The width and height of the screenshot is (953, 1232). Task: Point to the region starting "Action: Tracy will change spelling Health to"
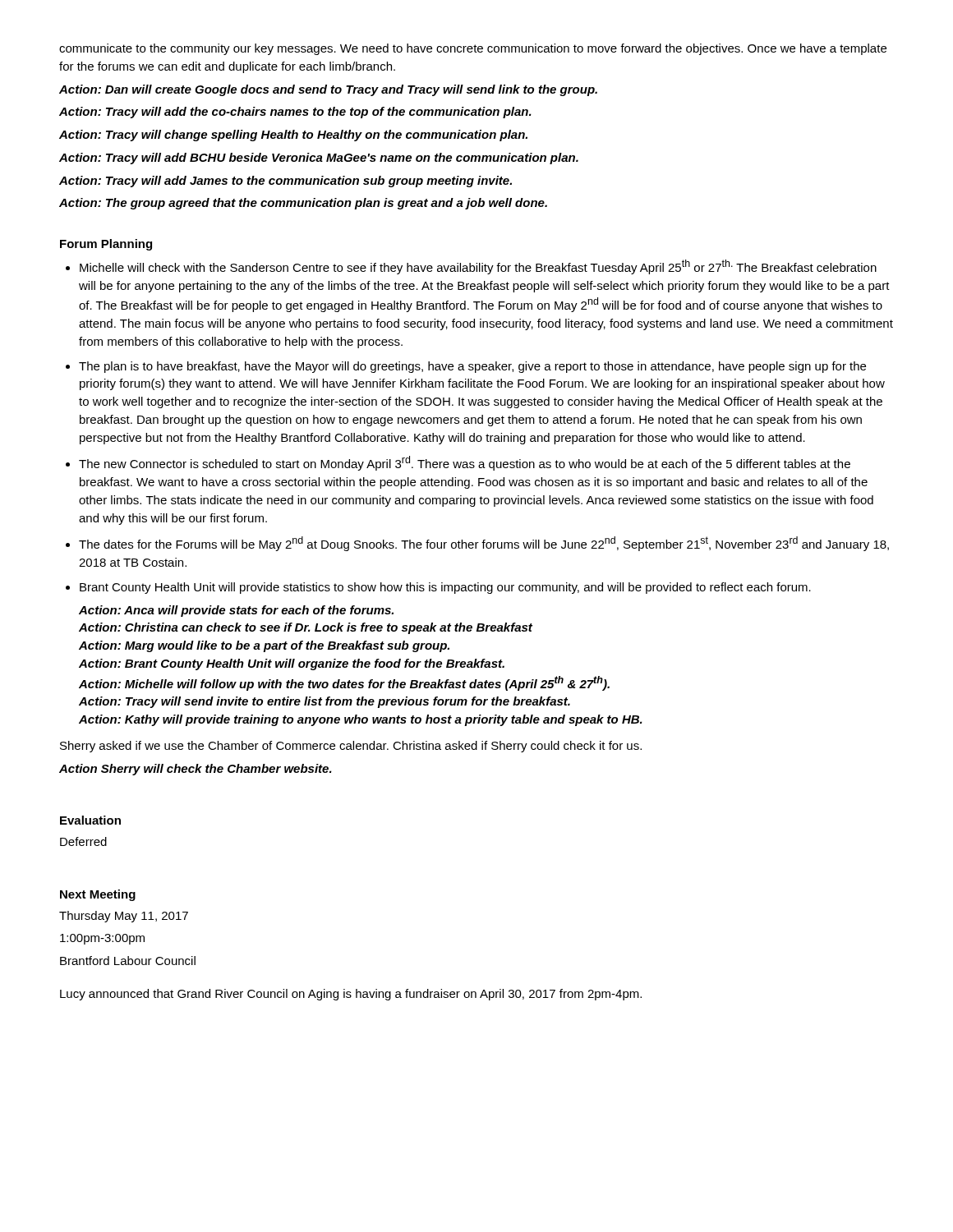[x=476, y=135]
